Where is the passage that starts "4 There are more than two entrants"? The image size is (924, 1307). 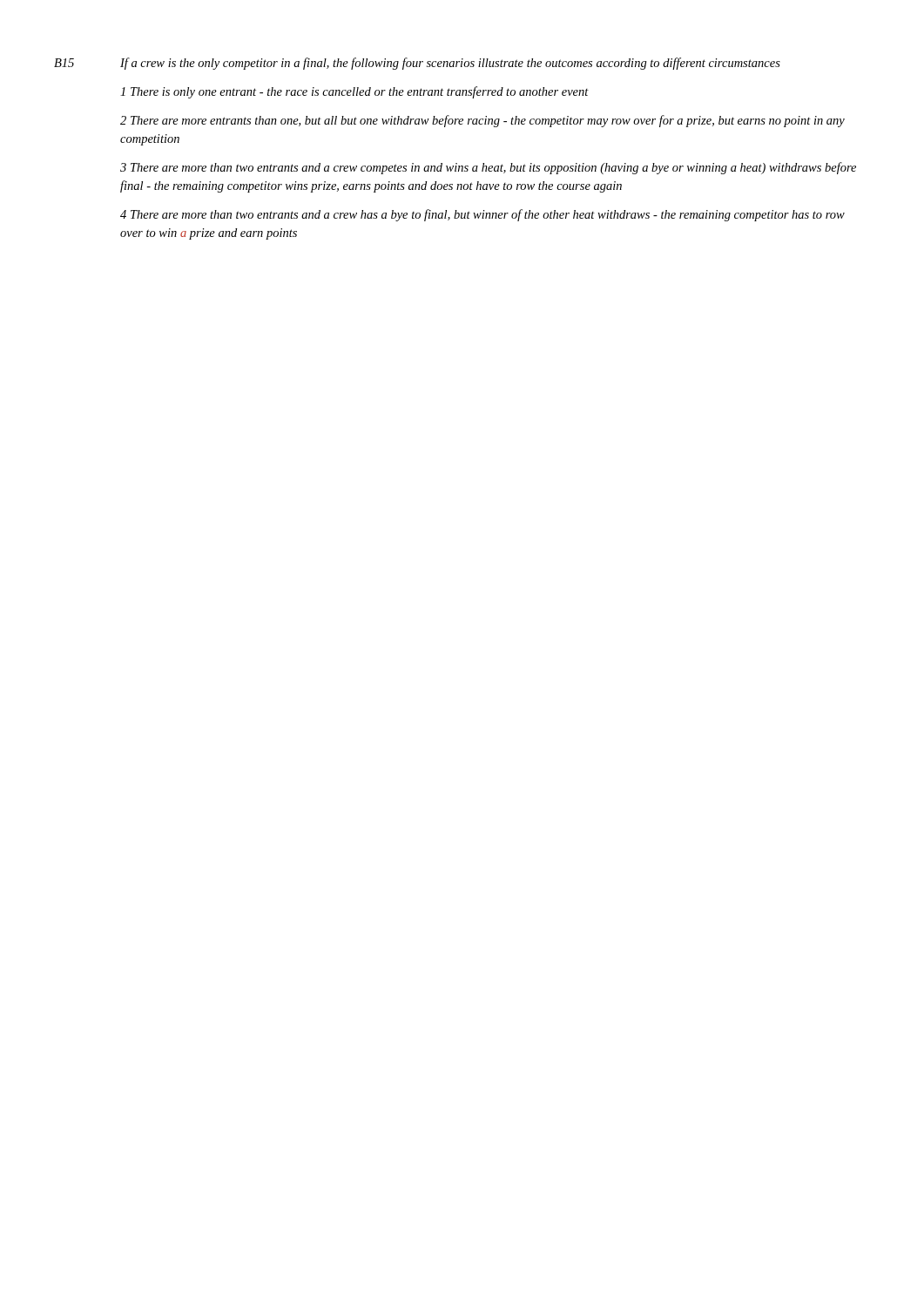(482, 224)
